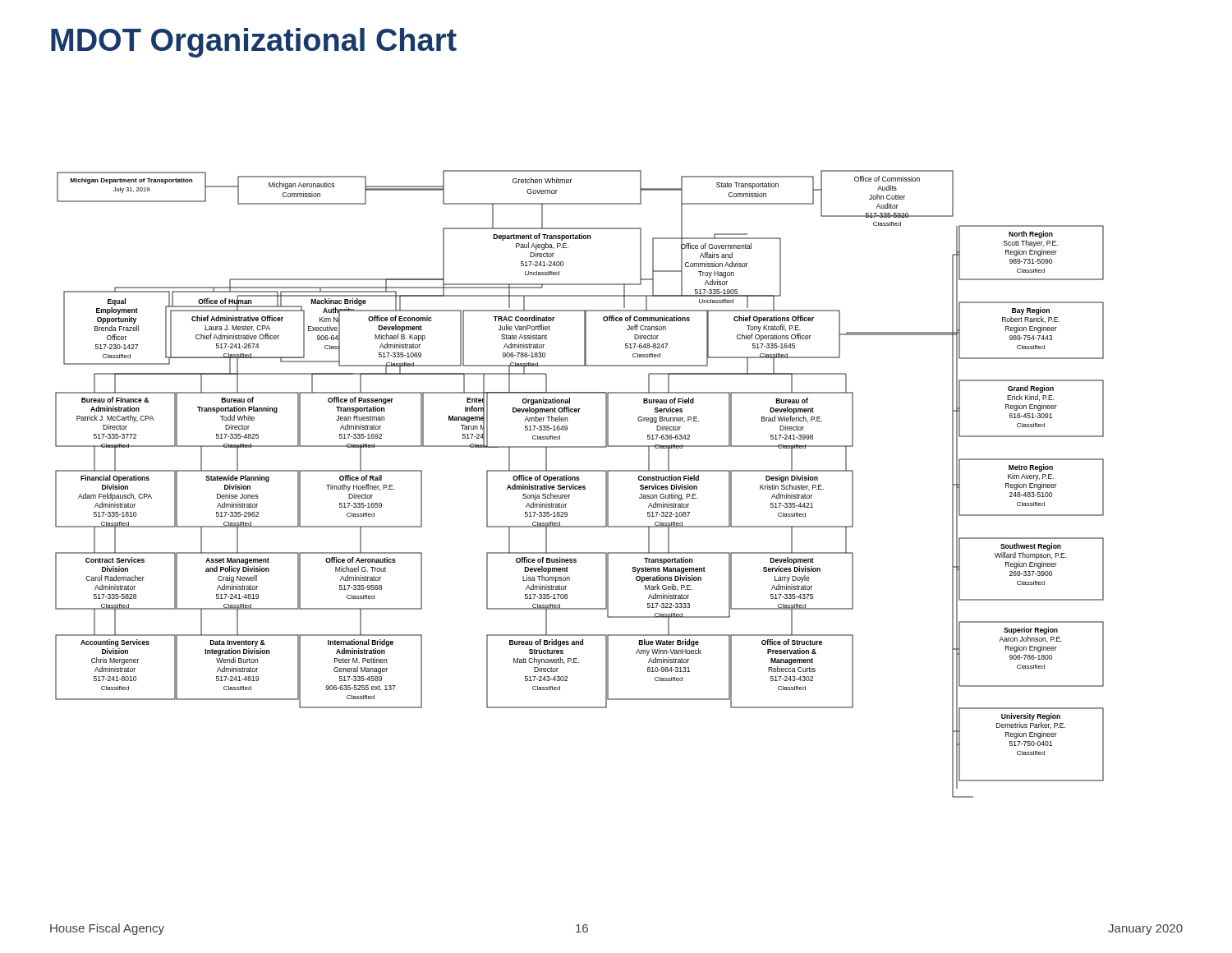Screen dimensions: 953x1232
Task: Find the title containing "MDOT Organizational Chart"
Action: coord(253,40)
